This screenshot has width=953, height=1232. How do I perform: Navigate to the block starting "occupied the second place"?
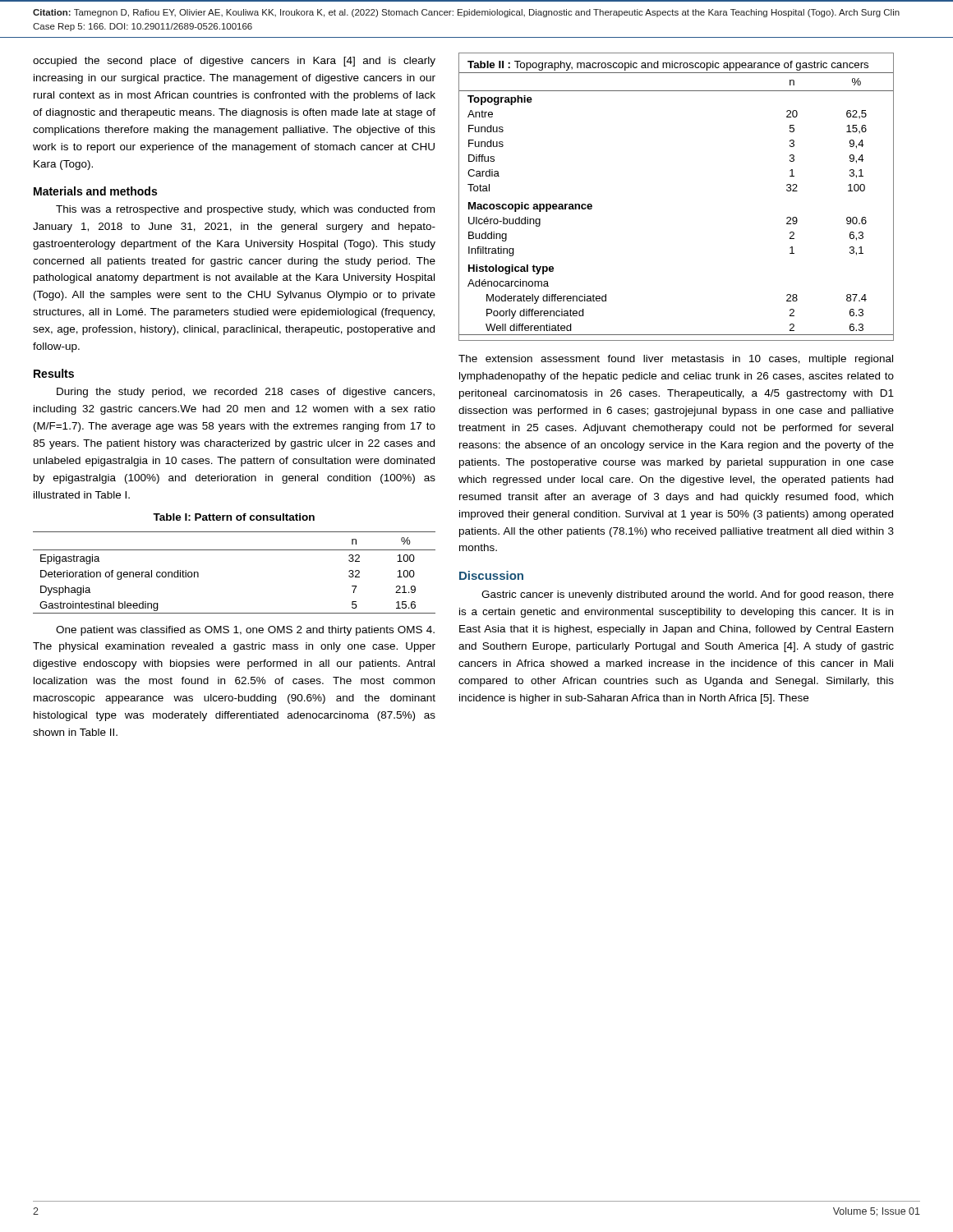pos(234,113)
